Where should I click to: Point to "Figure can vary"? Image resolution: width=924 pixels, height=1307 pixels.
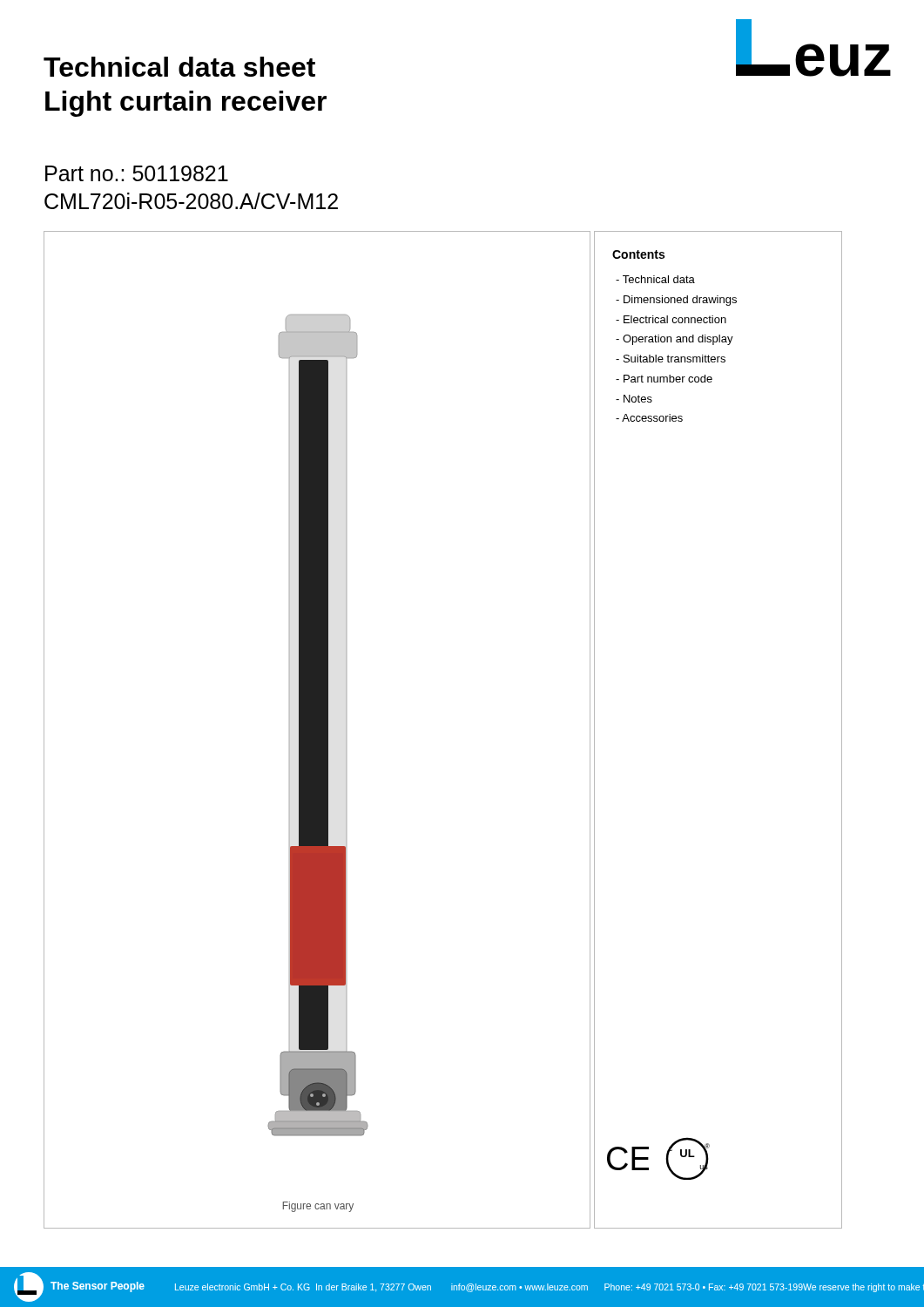pyautogui.click(x=318, y=1206)
